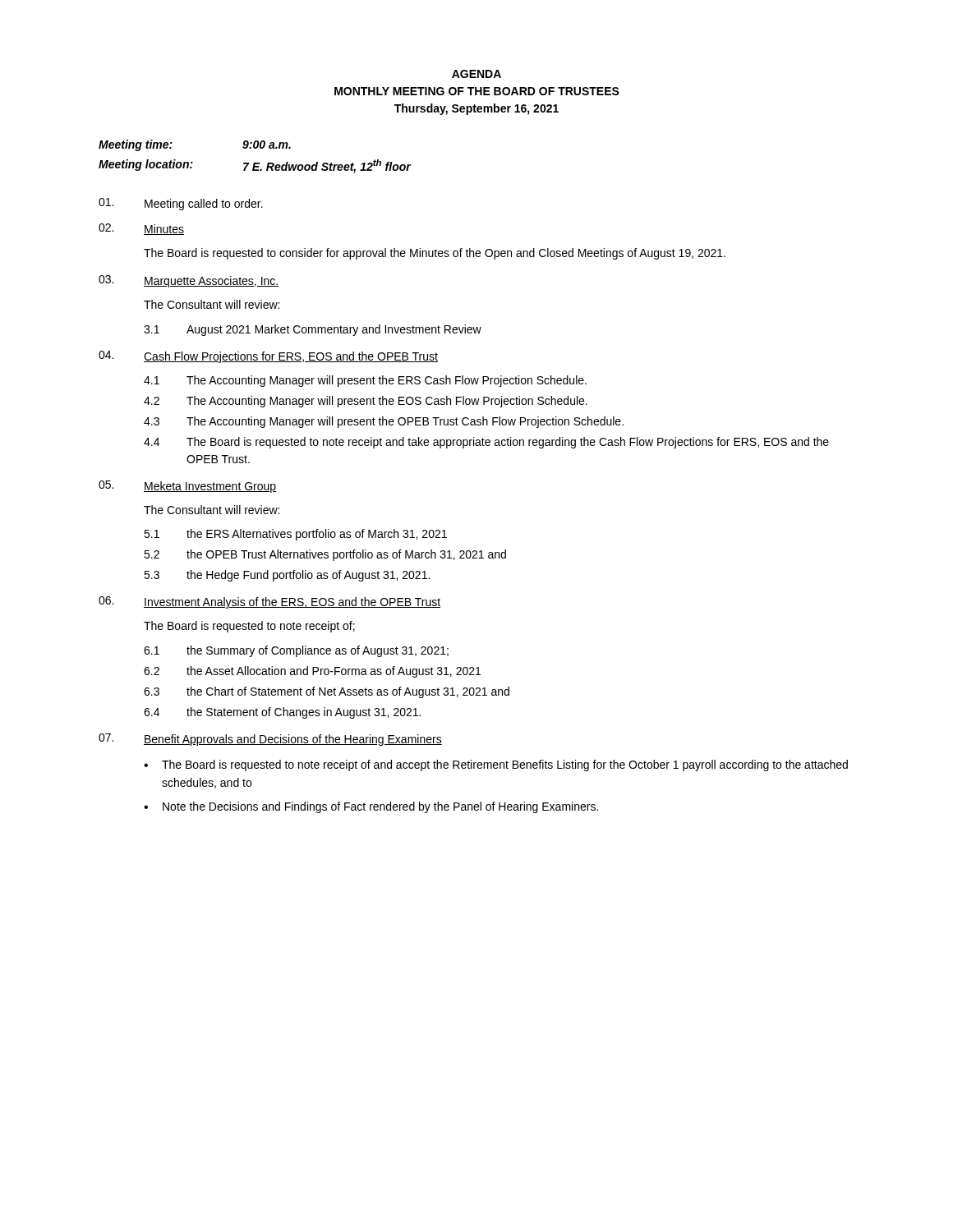Select the text block that says "The Consultant will review: 5.1 the"
The width and height of the screenshot is (953, 1232).
pos(499,543)
